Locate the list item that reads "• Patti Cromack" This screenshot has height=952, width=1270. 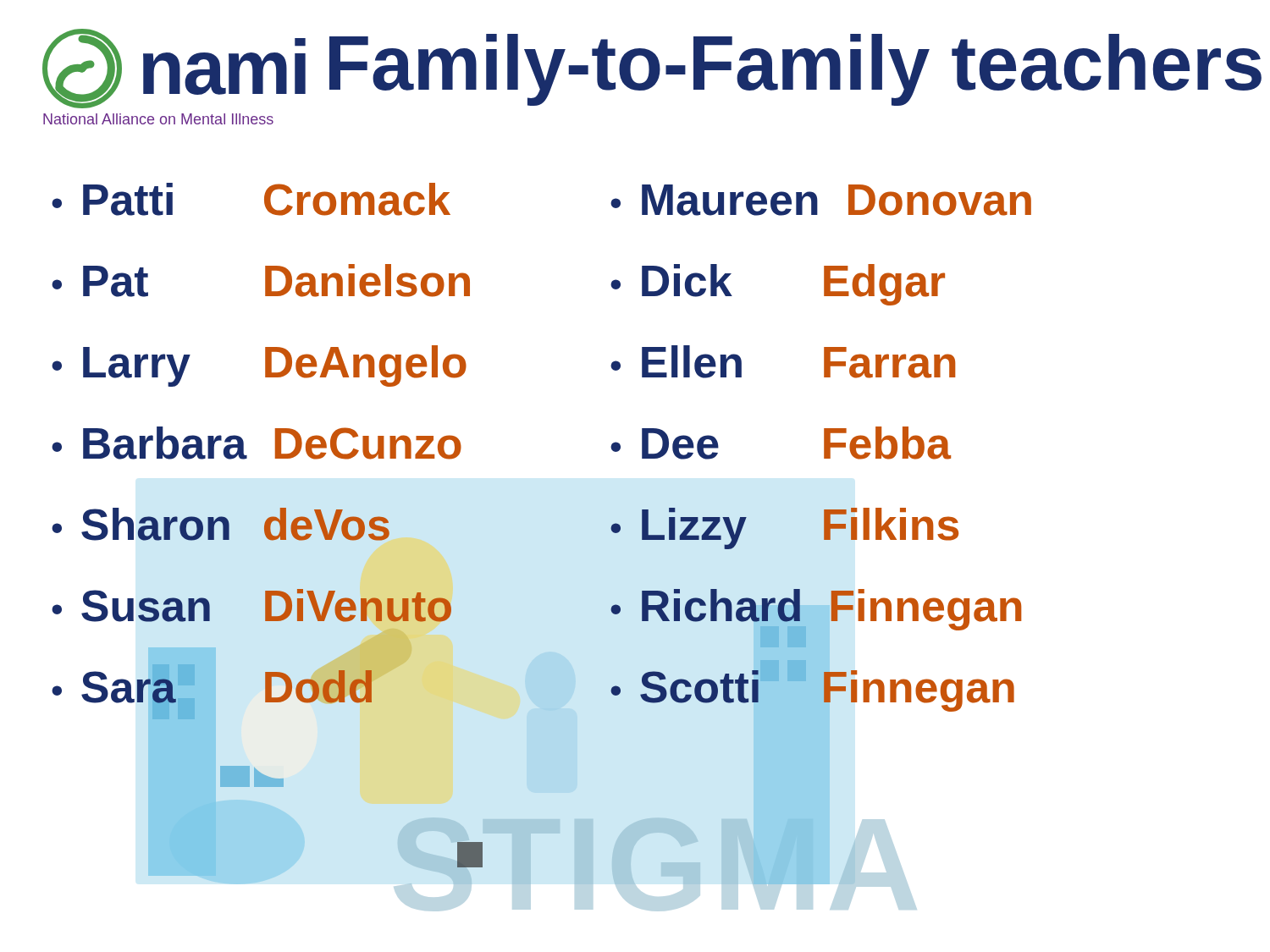coord(251,200)
